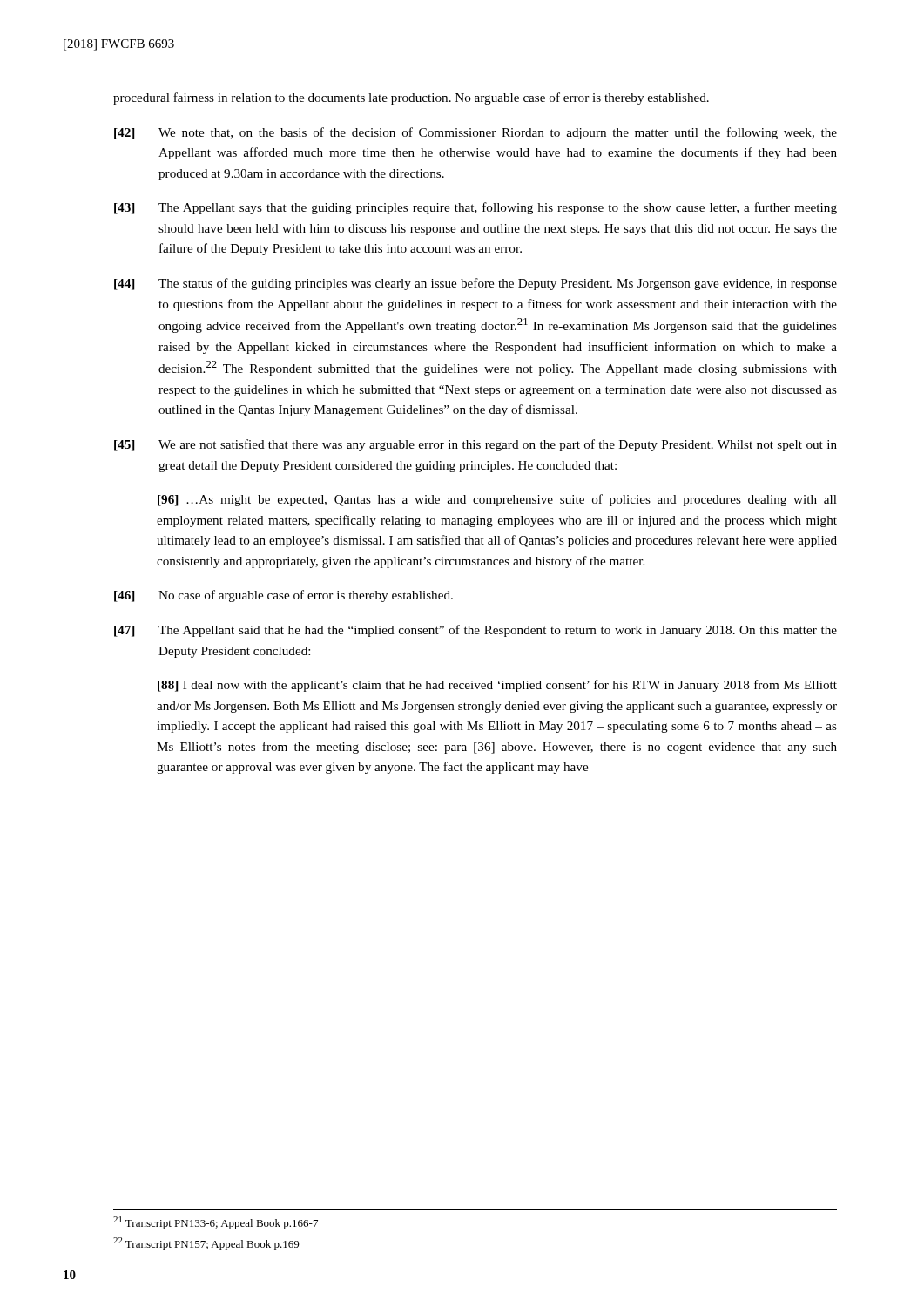Find the footnote that reads "21 Transcript PN133-6; Appeal"
Screen dimensions: 1307x924
pyautogui.click(x=216, y=1222)
